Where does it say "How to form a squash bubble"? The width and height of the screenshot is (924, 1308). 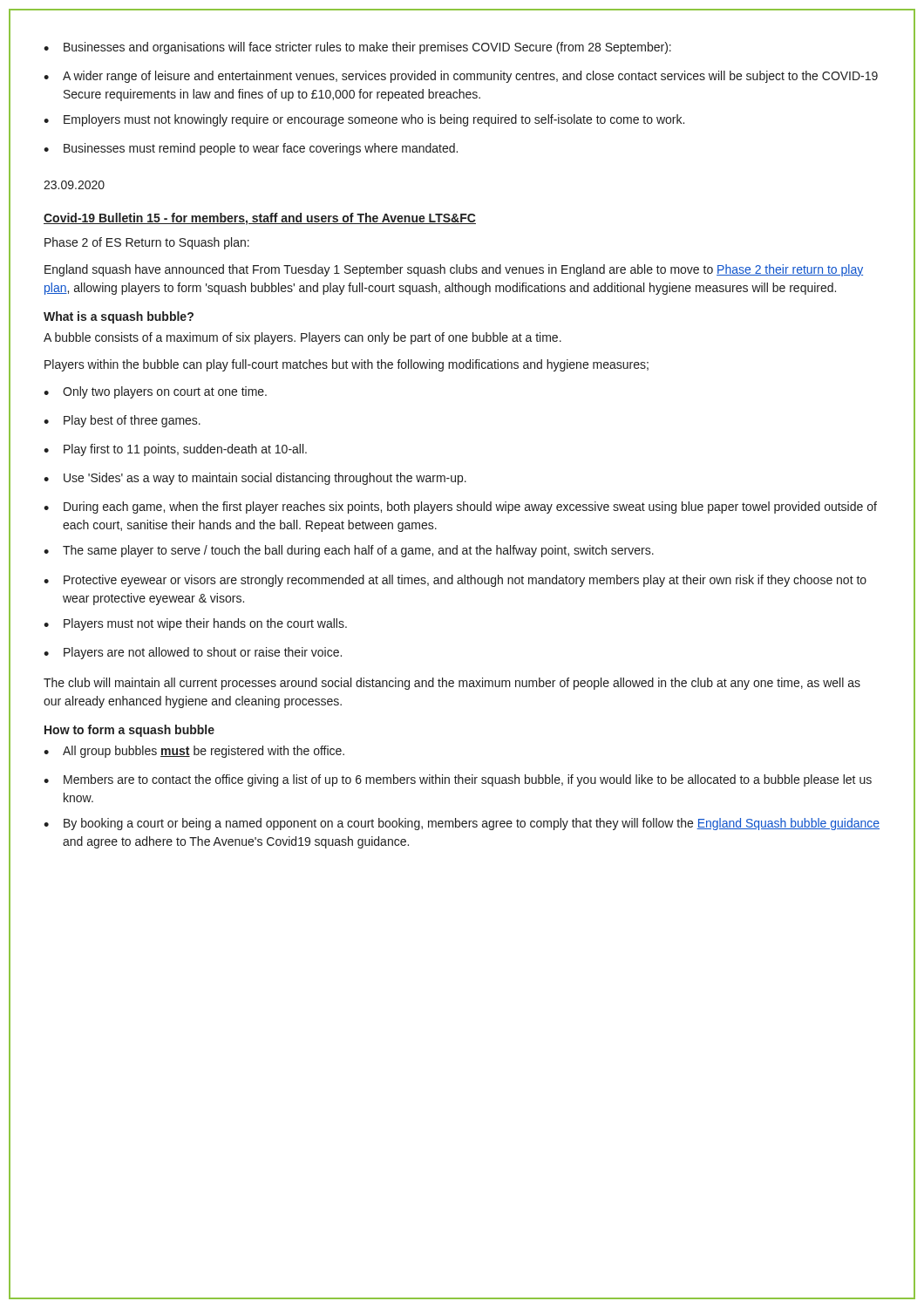click(x=129, y=730)
